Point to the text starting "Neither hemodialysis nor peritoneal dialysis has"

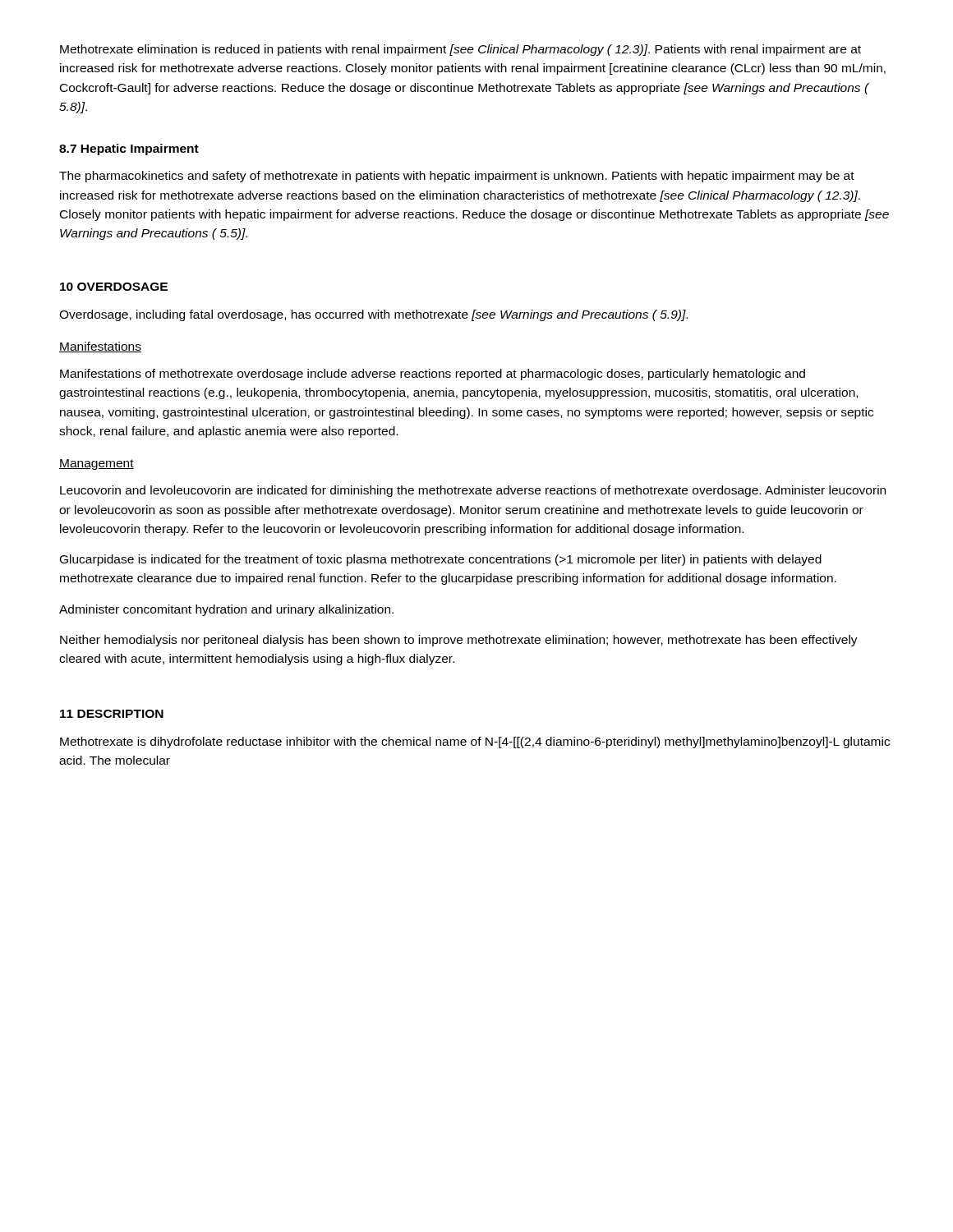[458, 649]
